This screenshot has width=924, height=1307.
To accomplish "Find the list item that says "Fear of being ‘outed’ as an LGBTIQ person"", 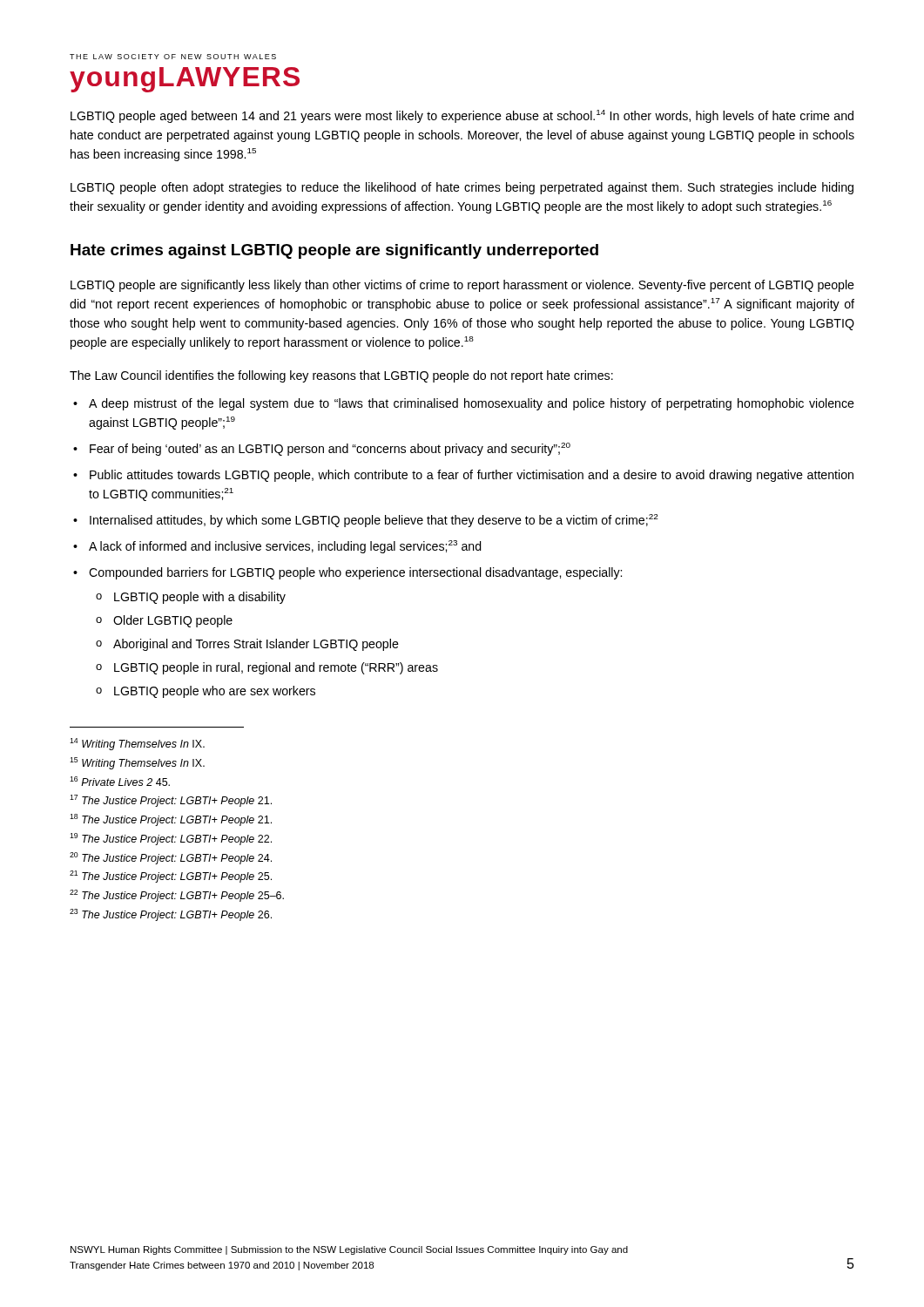I will pyautogui.click(x=330, y=448).
